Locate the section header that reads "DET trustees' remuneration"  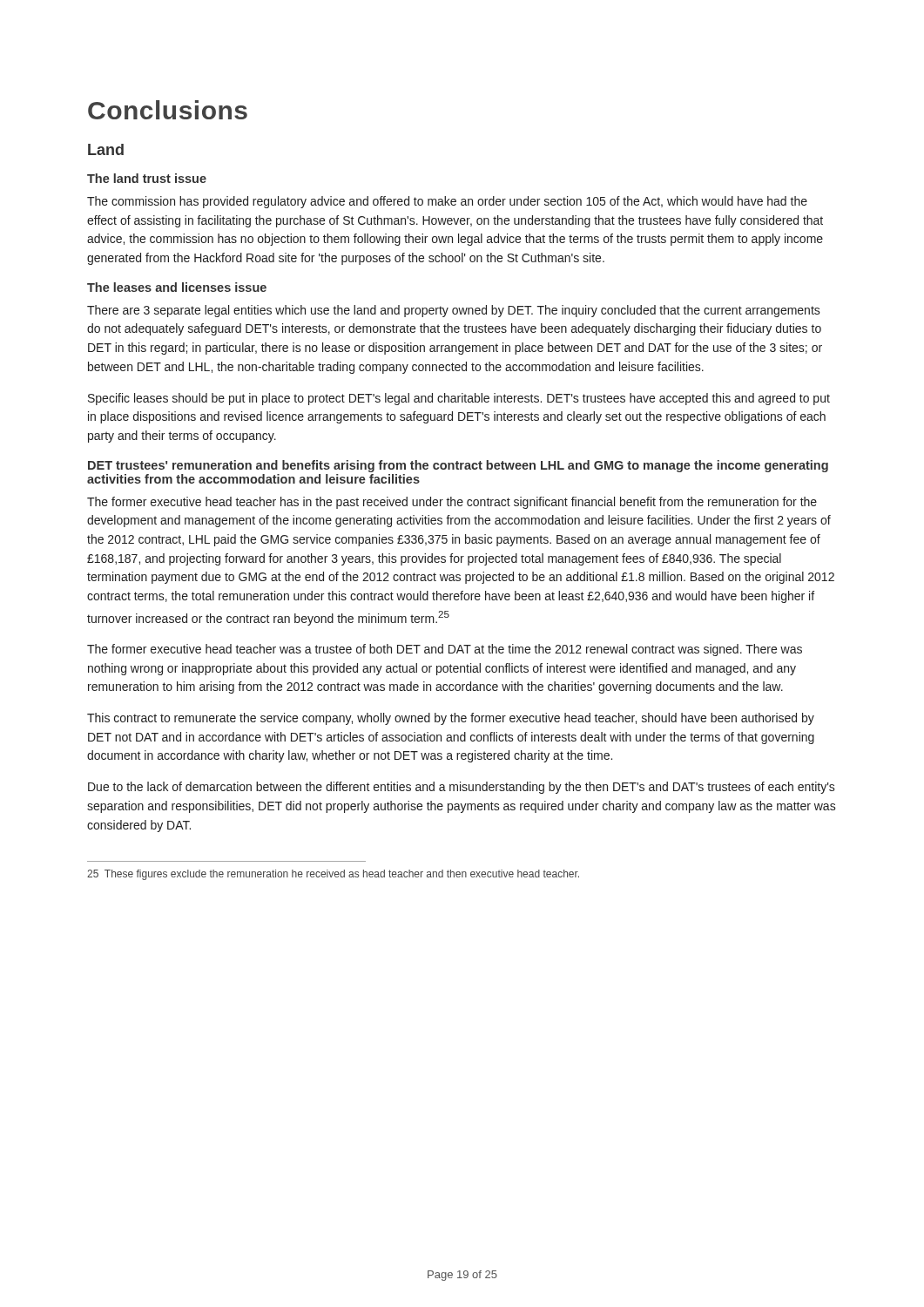(462, 472)
